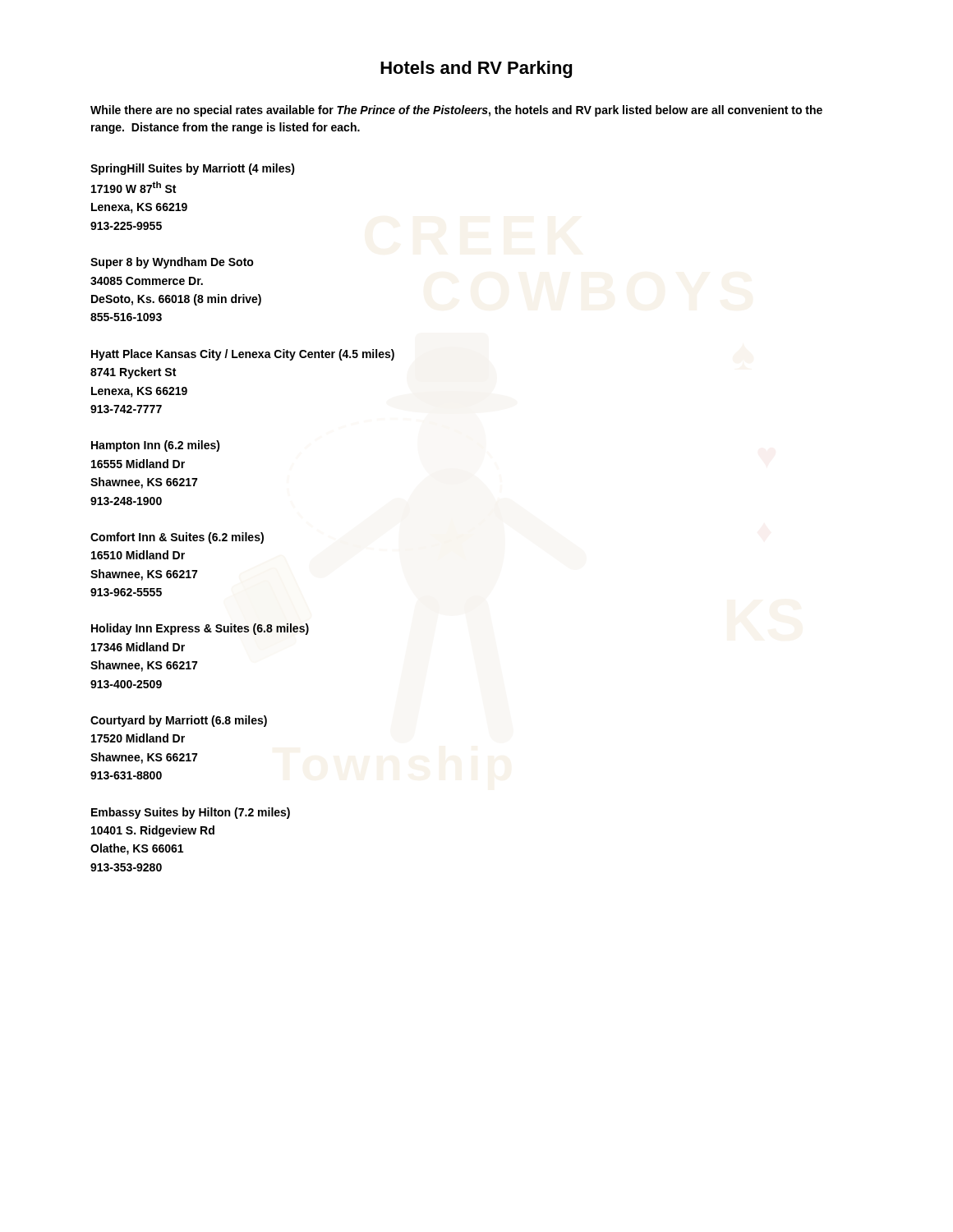Navigate to the text starting "Courtyard by Marriott (6.8 miles) 17520 Midland"
Screen dimensions: 1232x953
[x=179, y=748]
